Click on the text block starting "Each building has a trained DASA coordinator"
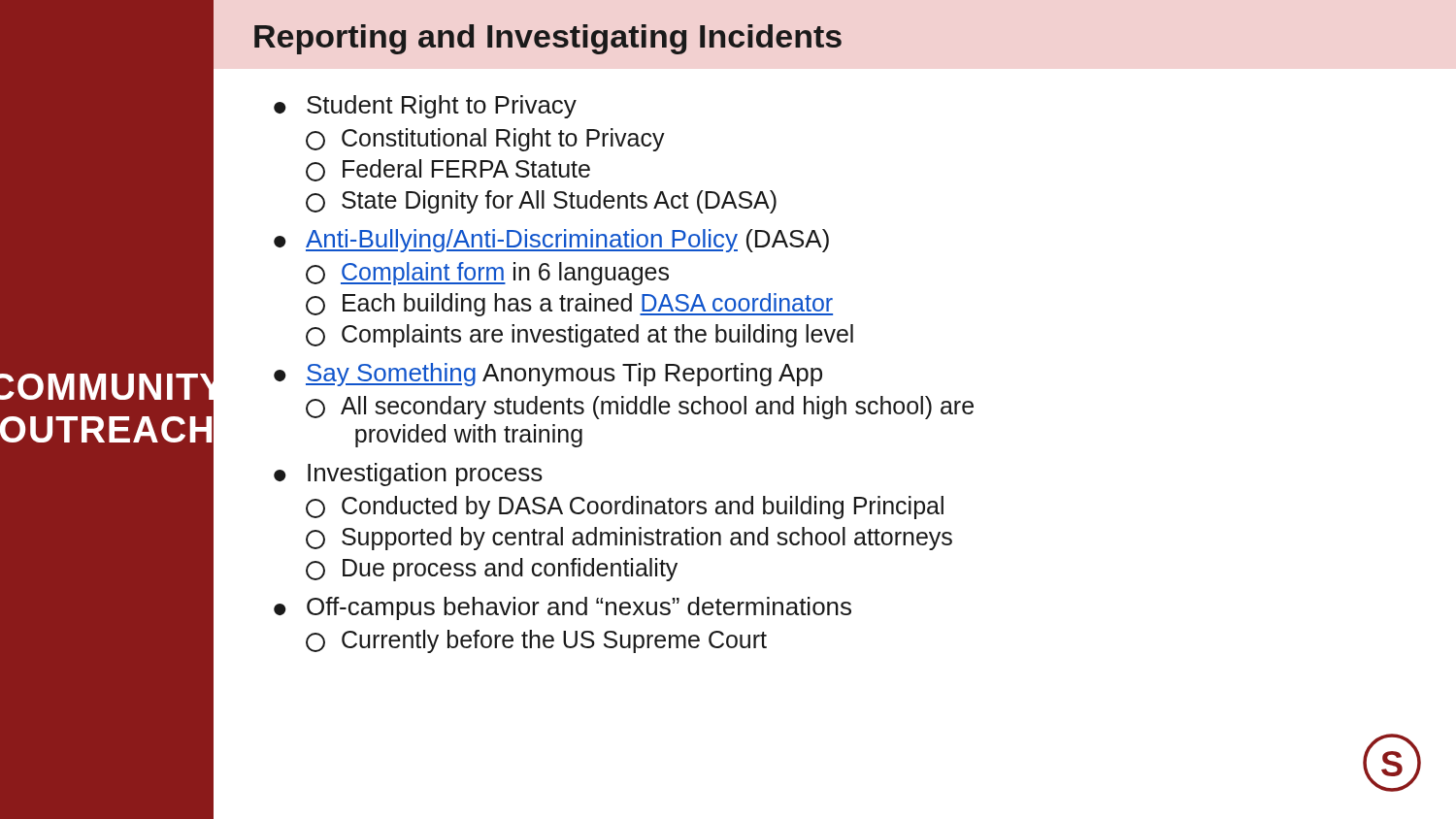 point(587,303)
